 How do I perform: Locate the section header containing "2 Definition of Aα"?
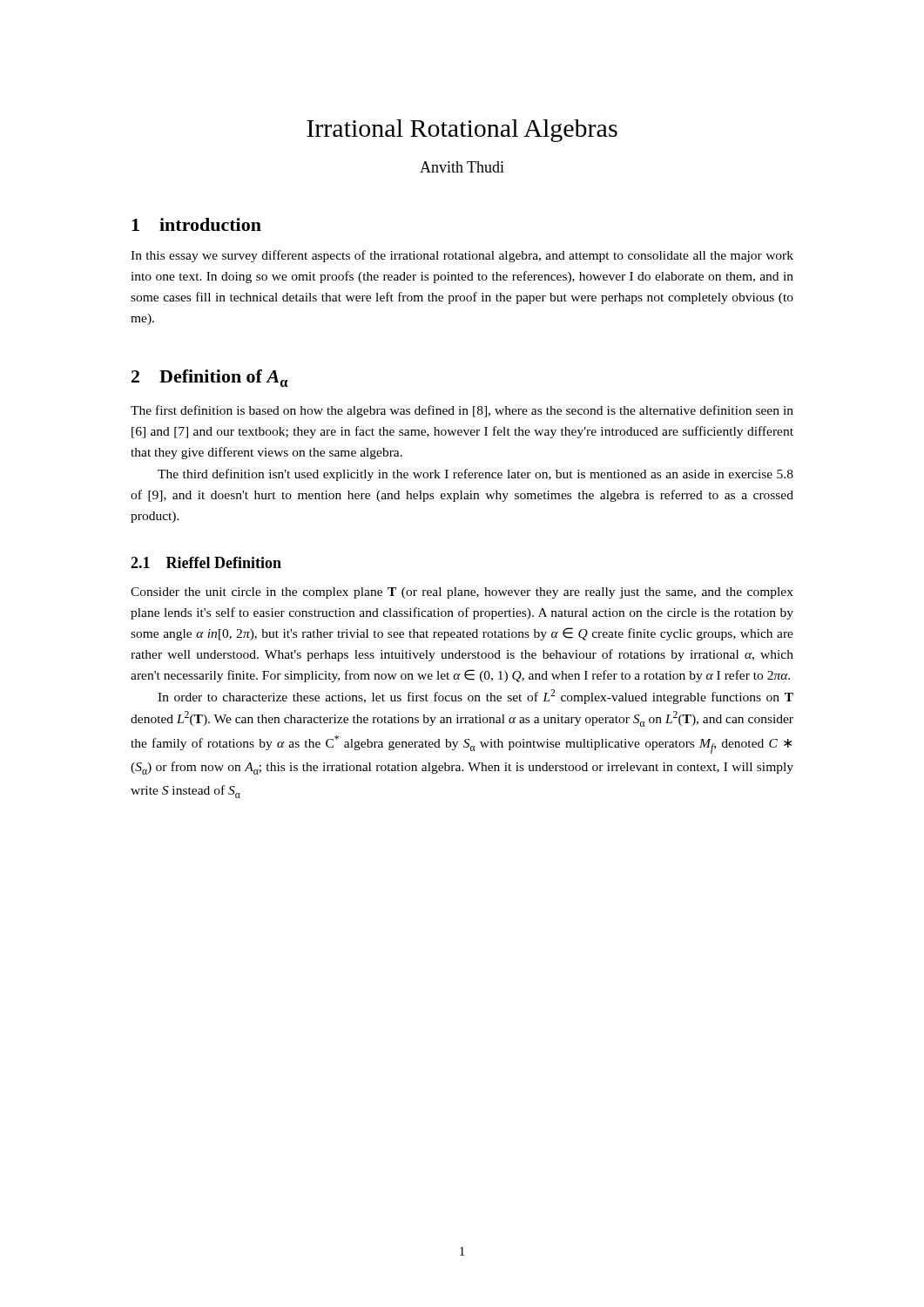(209, 378)
